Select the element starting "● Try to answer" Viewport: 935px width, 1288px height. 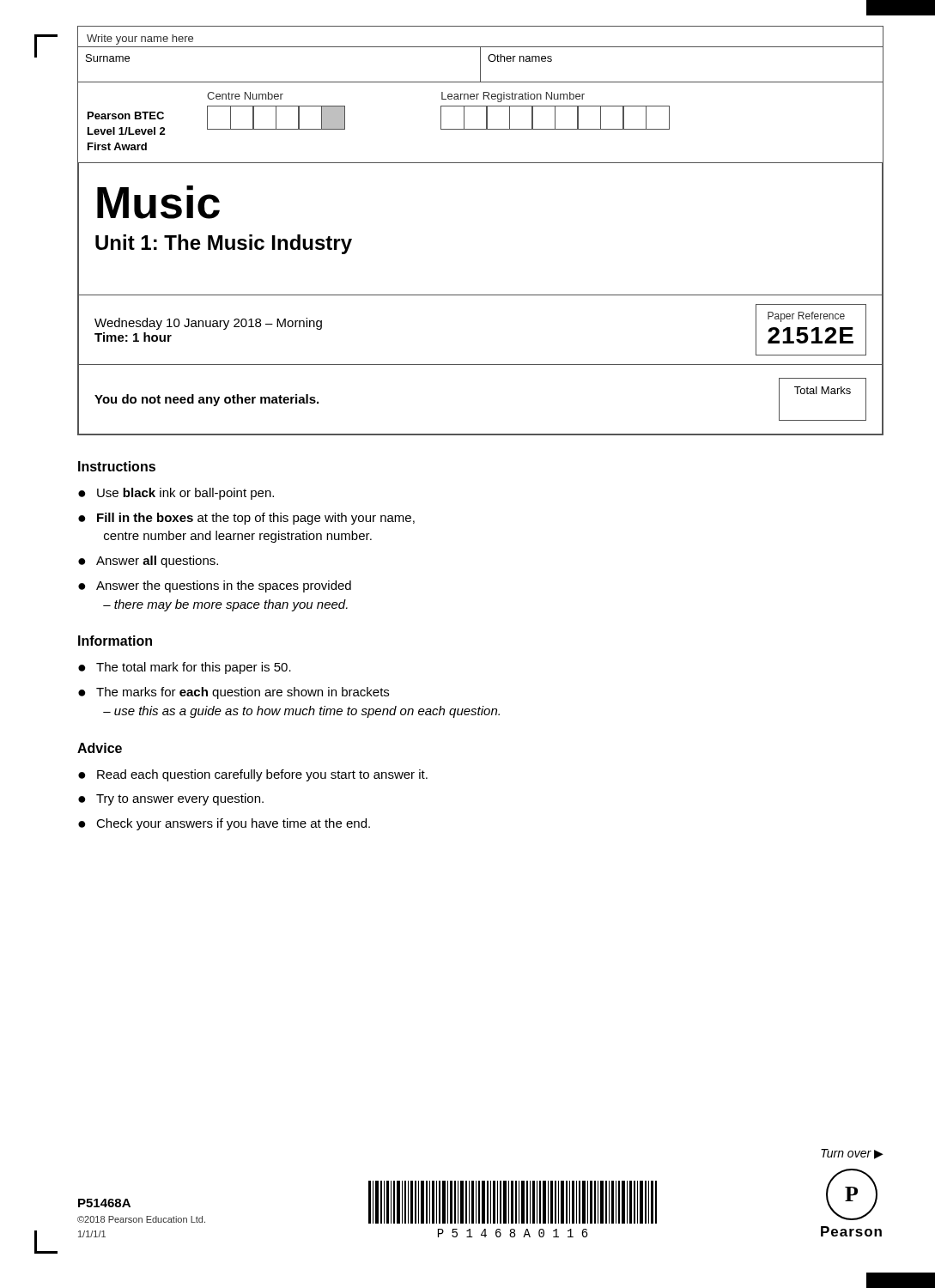pyautogui.click(x=171, y=799)
